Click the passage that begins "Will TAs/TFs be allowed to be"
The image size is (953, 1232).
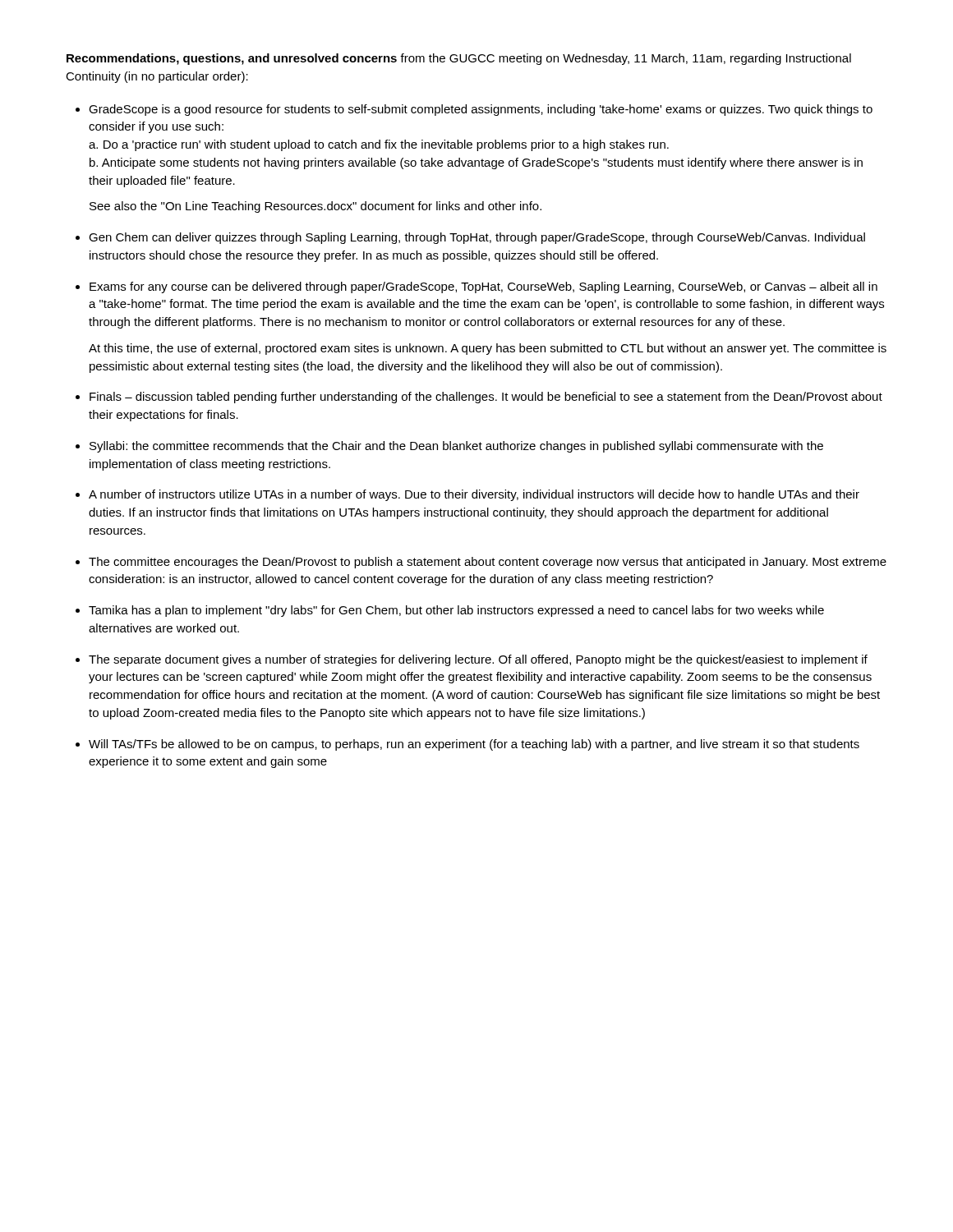click(474, 752)
